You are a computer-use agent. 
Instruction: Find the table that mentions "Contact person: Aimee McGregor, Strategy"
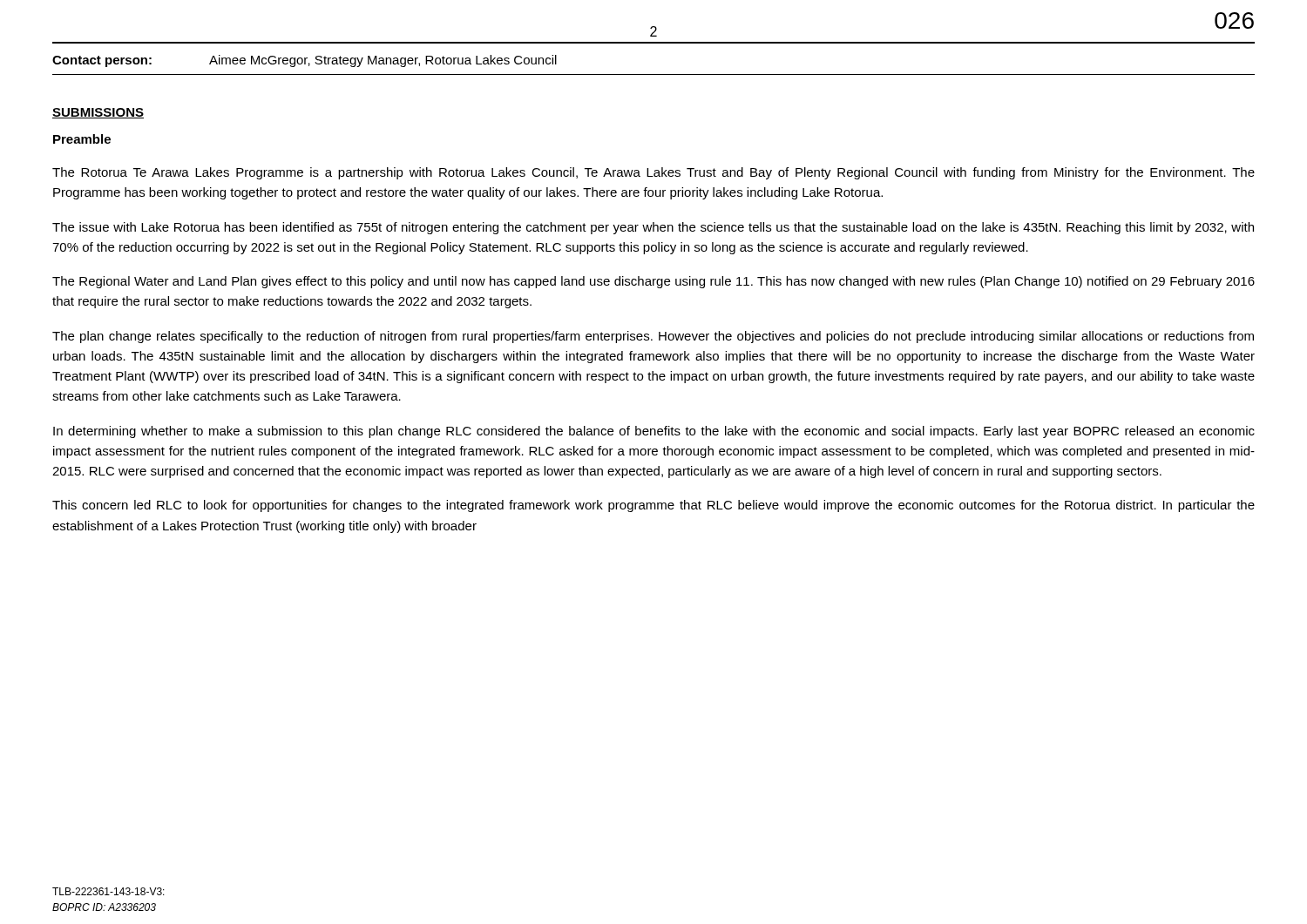pyautogui.click(x=654, y=60)
